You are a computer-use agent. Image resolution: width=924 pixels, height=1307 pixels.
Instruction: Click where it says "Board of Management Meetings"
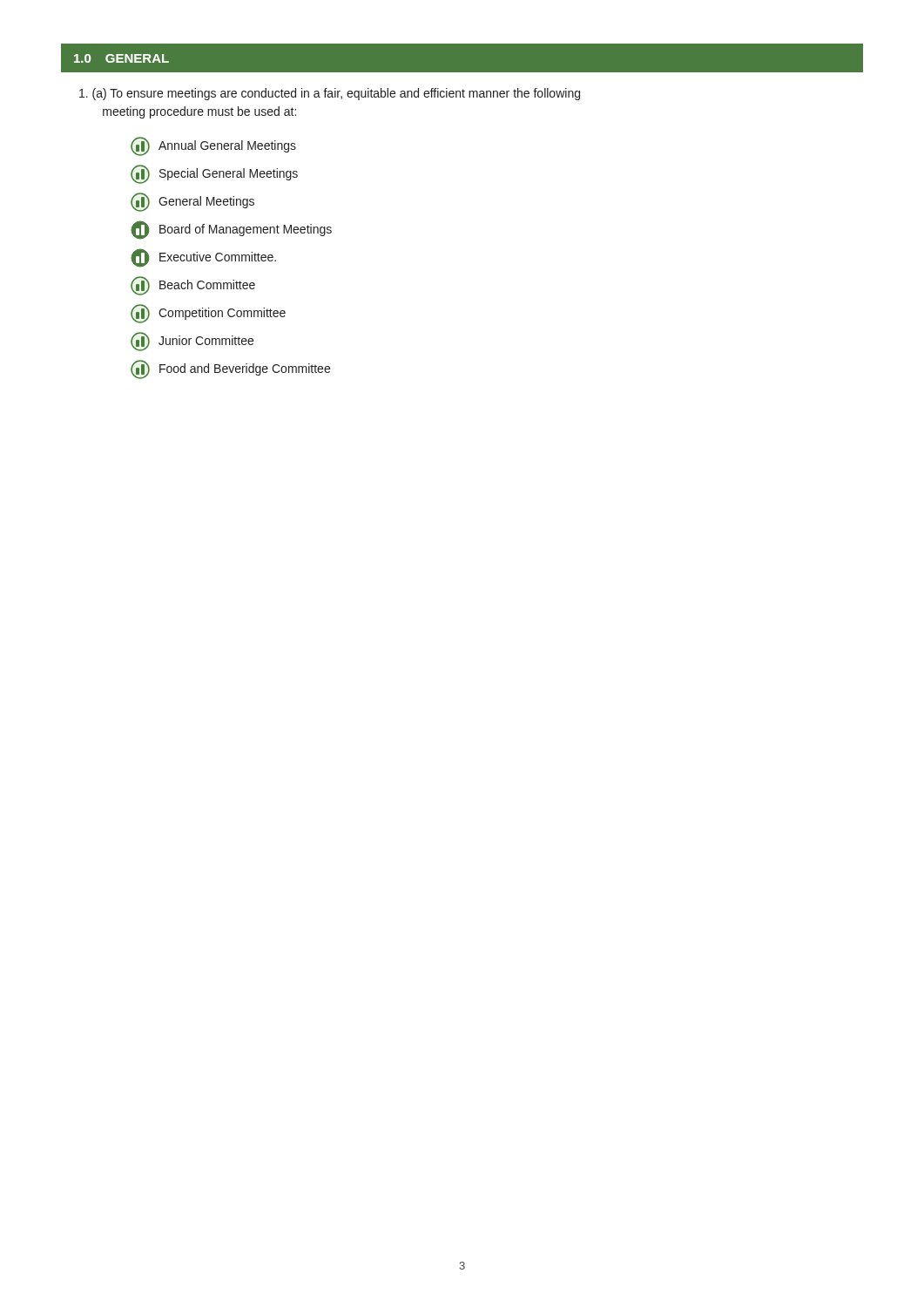click(231, 230)
